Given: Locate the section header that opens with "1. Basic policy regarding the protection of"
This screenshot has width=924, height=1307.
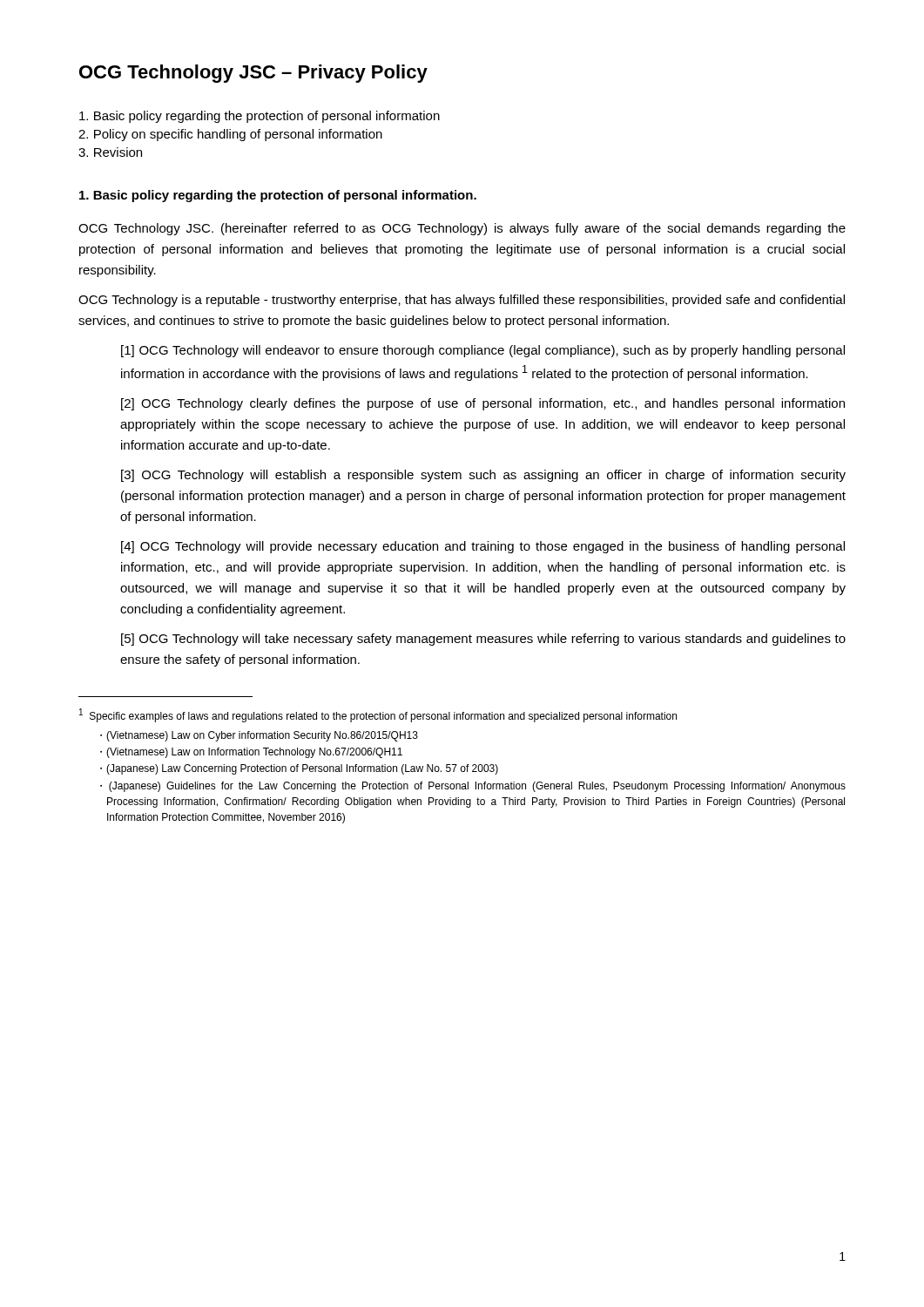Looking at the screenshot, I should (278, 195).
